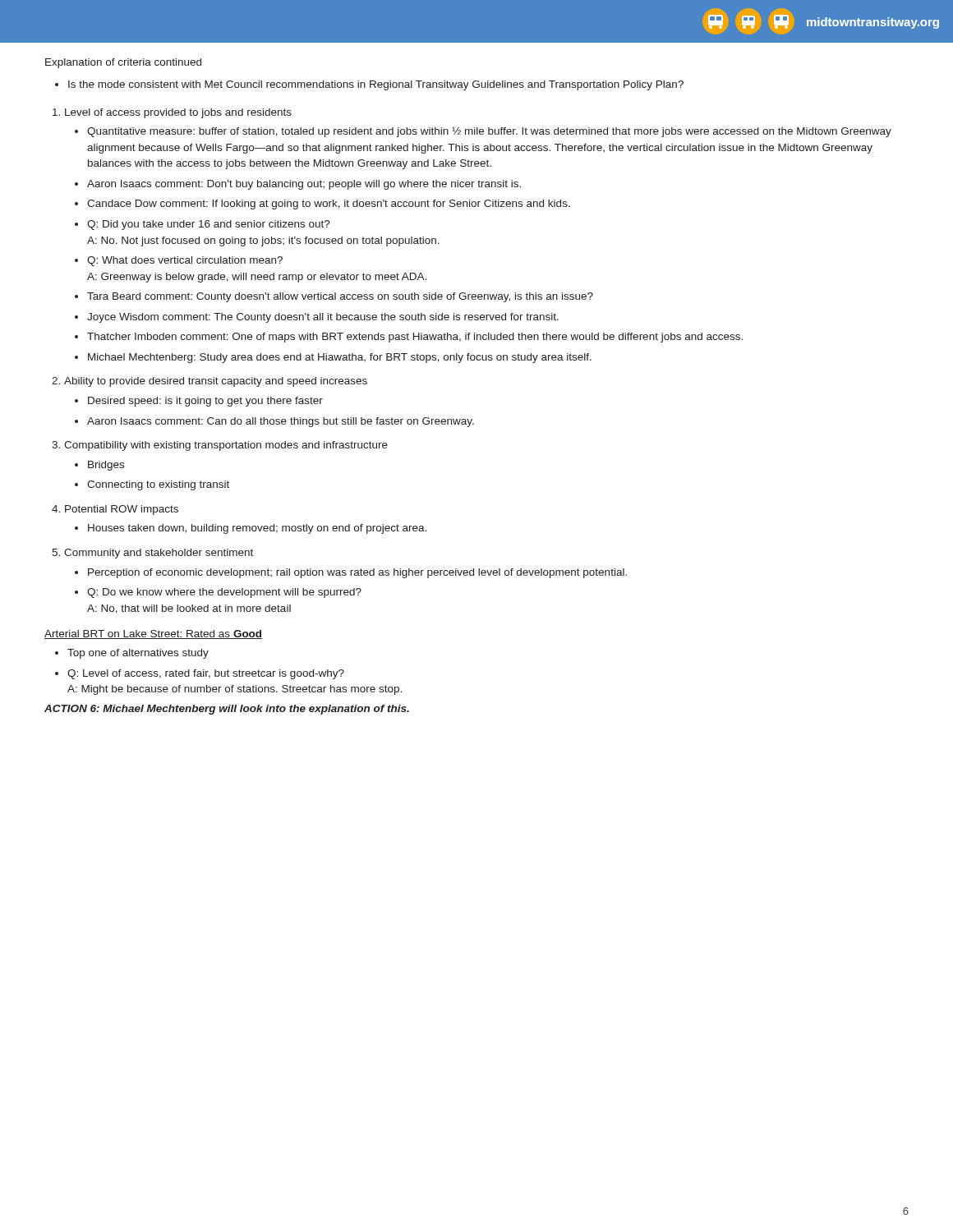
Task: Locate the block of text that opens with "Compatibility with existing transportation modes and"
Action: point(226,446)
